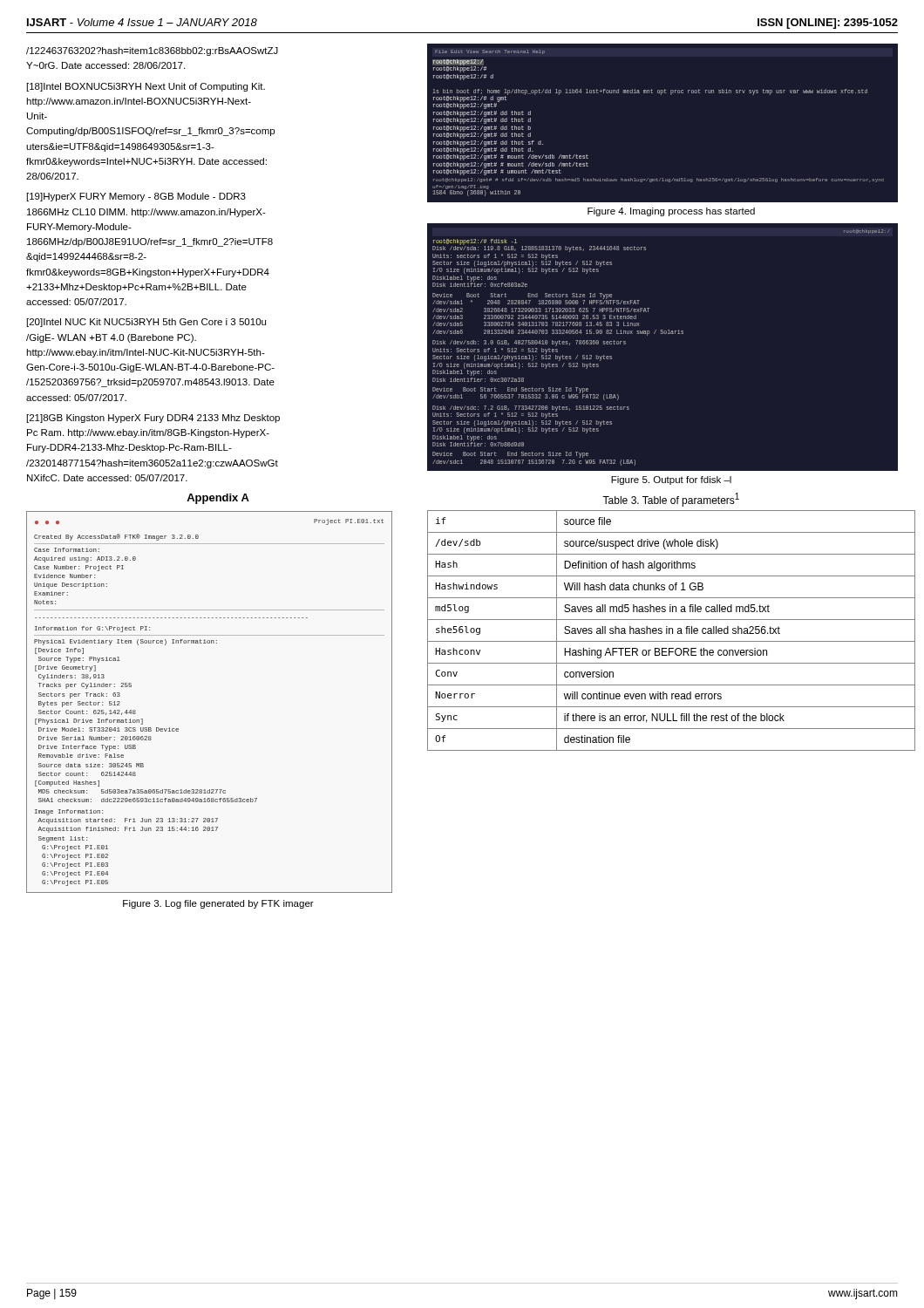Find the region starting "[21]8GB Kingston HyperX Fury DDR4"
Screen dimensions: 1308x924
[x=153, y=448]
